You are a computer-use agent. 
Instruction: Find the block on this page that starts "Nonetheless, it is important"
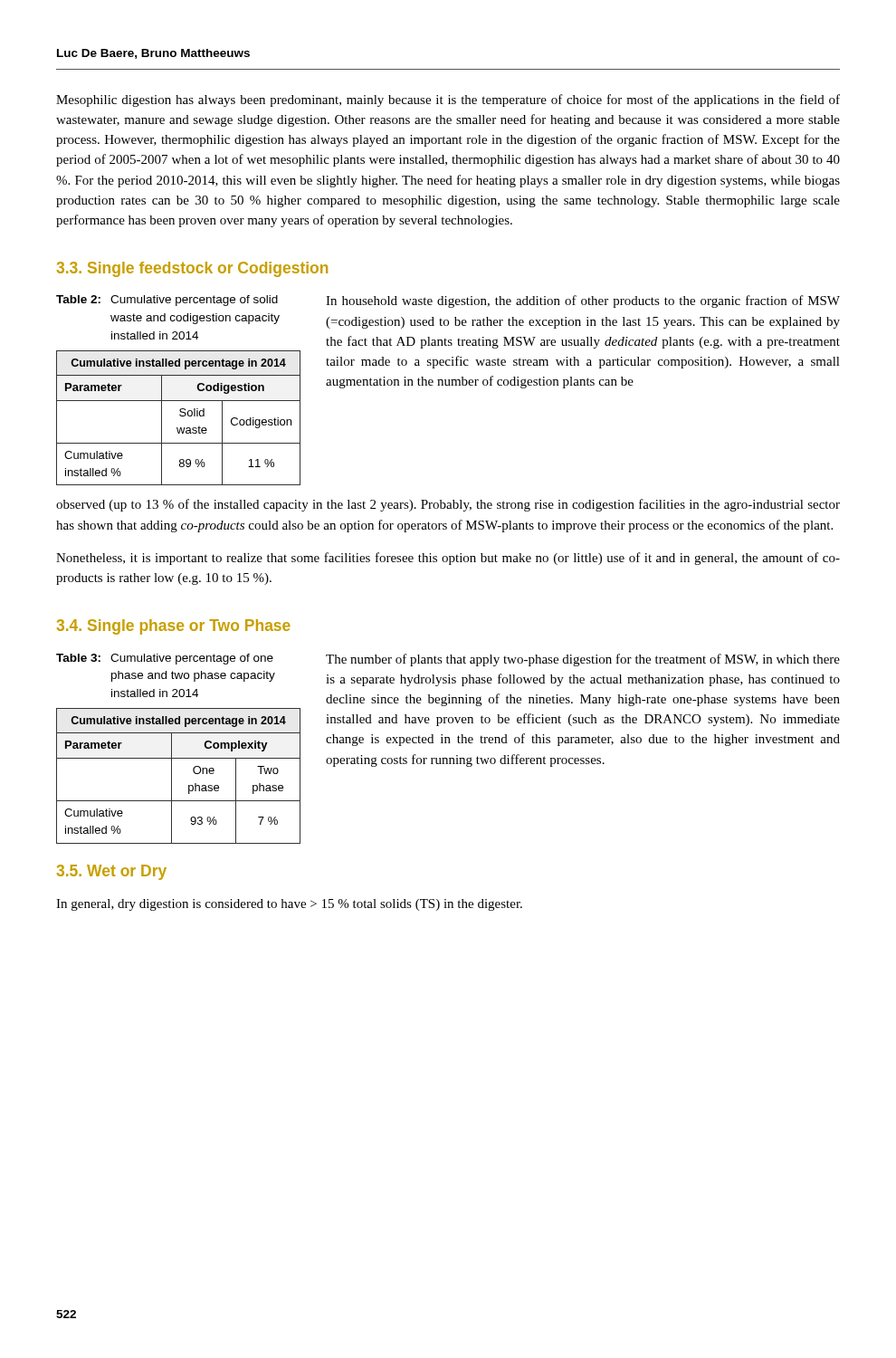click(448, 568)
